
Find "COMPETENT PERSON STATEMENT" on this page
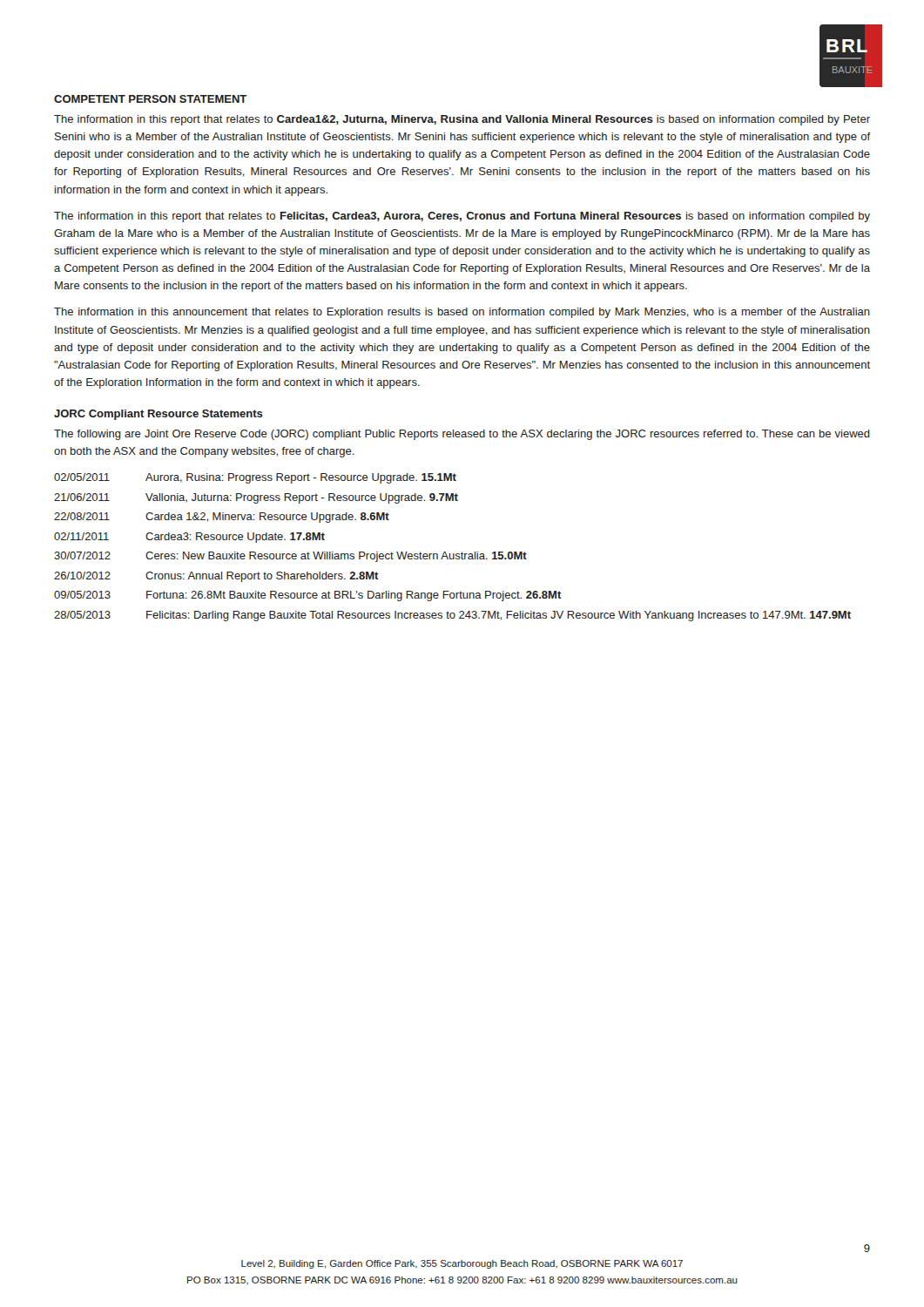(150, 99)
